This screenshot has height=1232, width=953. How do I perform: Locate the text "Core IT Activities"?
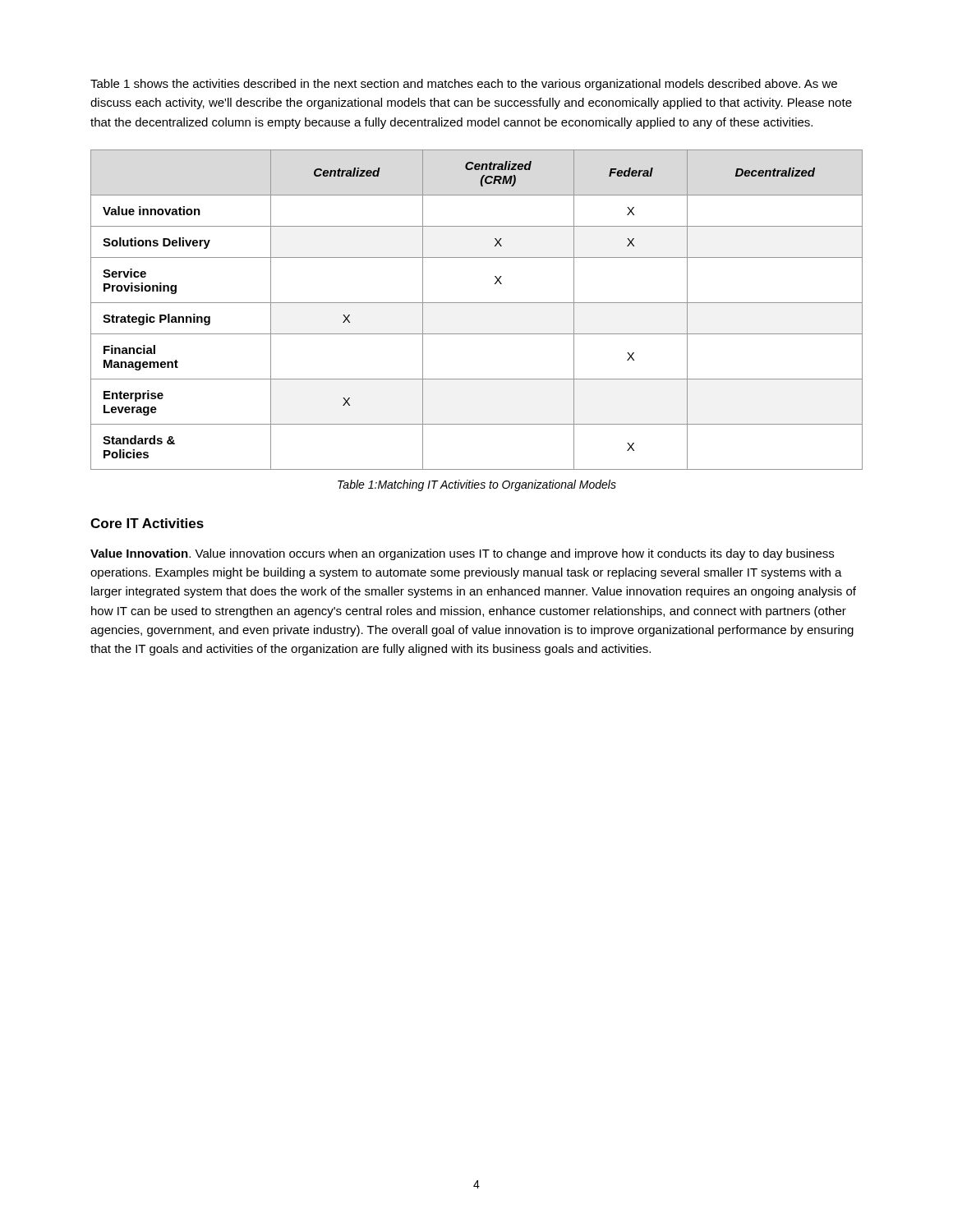point(147,523)
